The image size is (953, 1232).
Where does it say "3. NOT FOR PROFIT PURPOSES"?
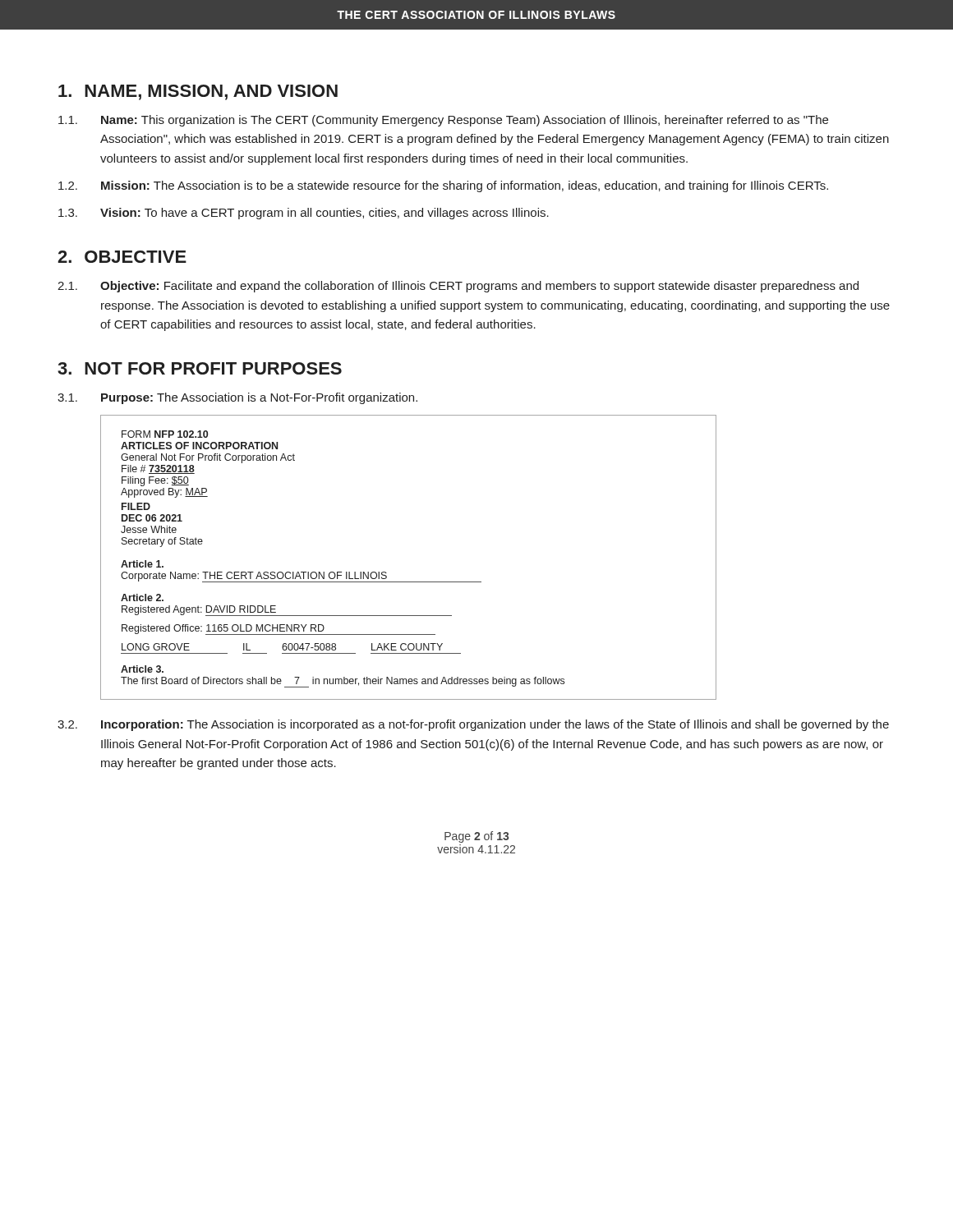tap(200, 369)
